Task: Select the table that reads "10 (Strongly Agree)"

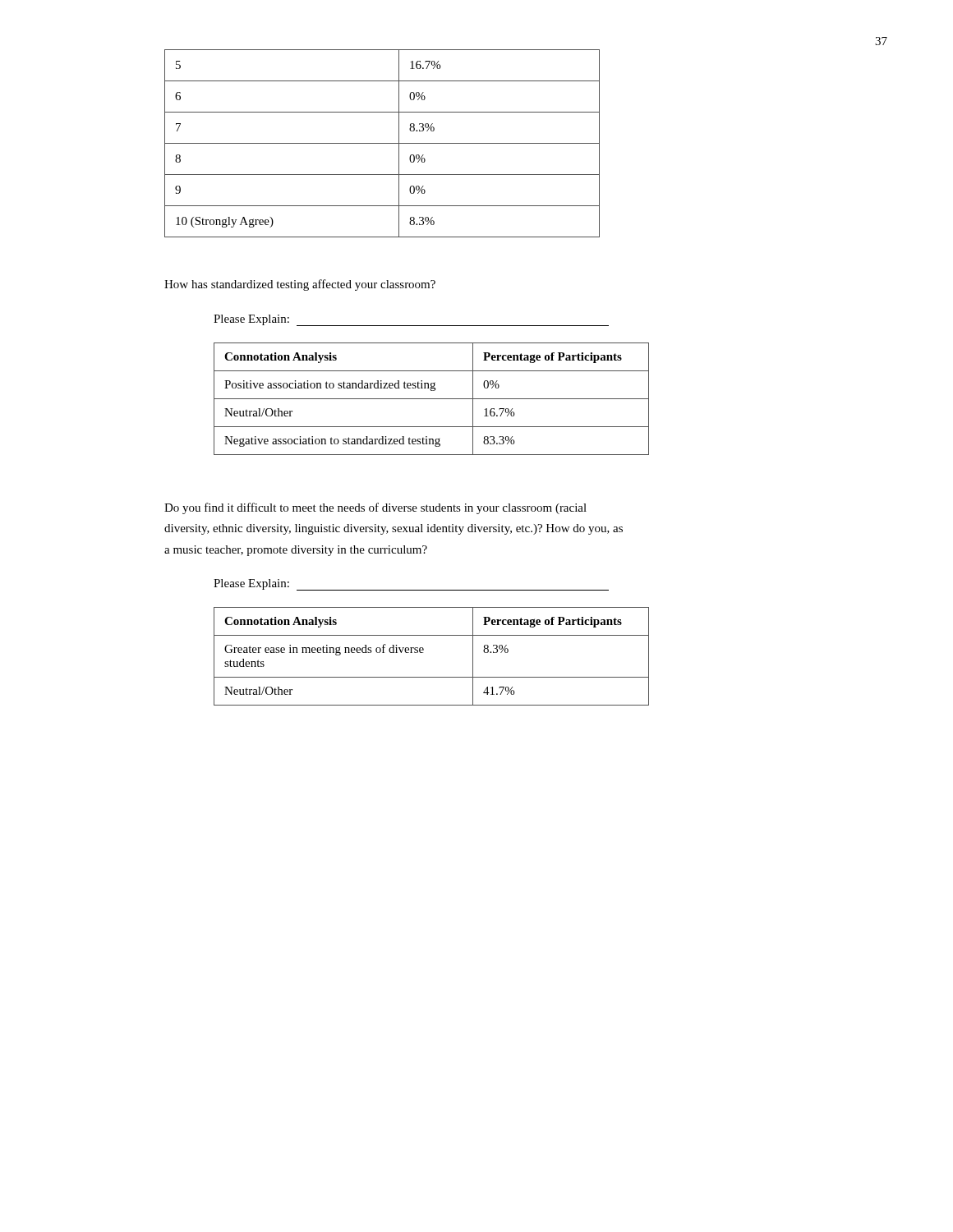Action: (476, 143)
